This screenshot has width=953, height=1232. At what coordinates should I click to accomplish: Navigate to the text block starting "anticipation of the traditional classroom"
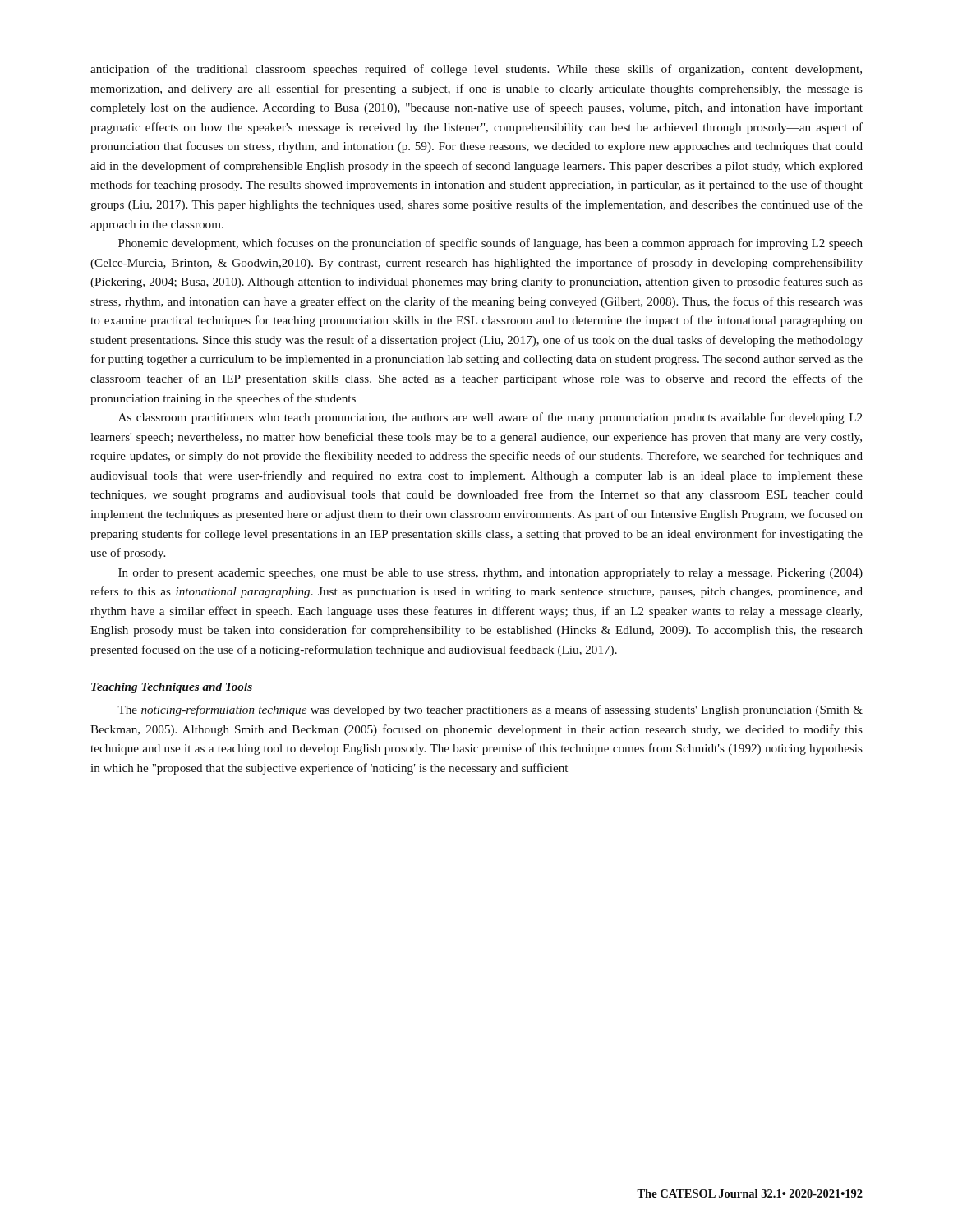(x=476, y=359)
